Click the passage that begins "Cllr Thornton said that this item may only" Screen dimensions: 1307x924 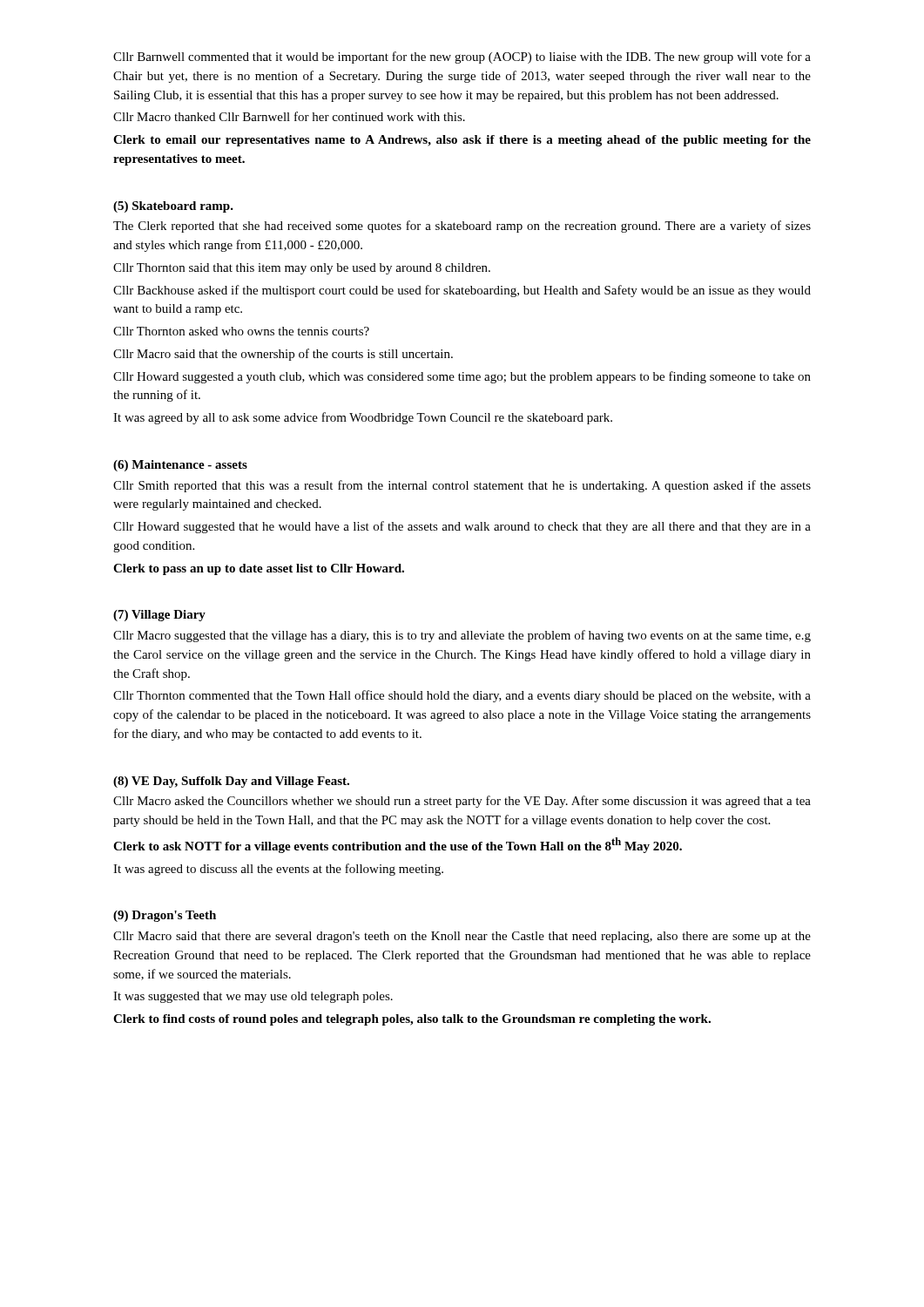(x=302, y=267)
